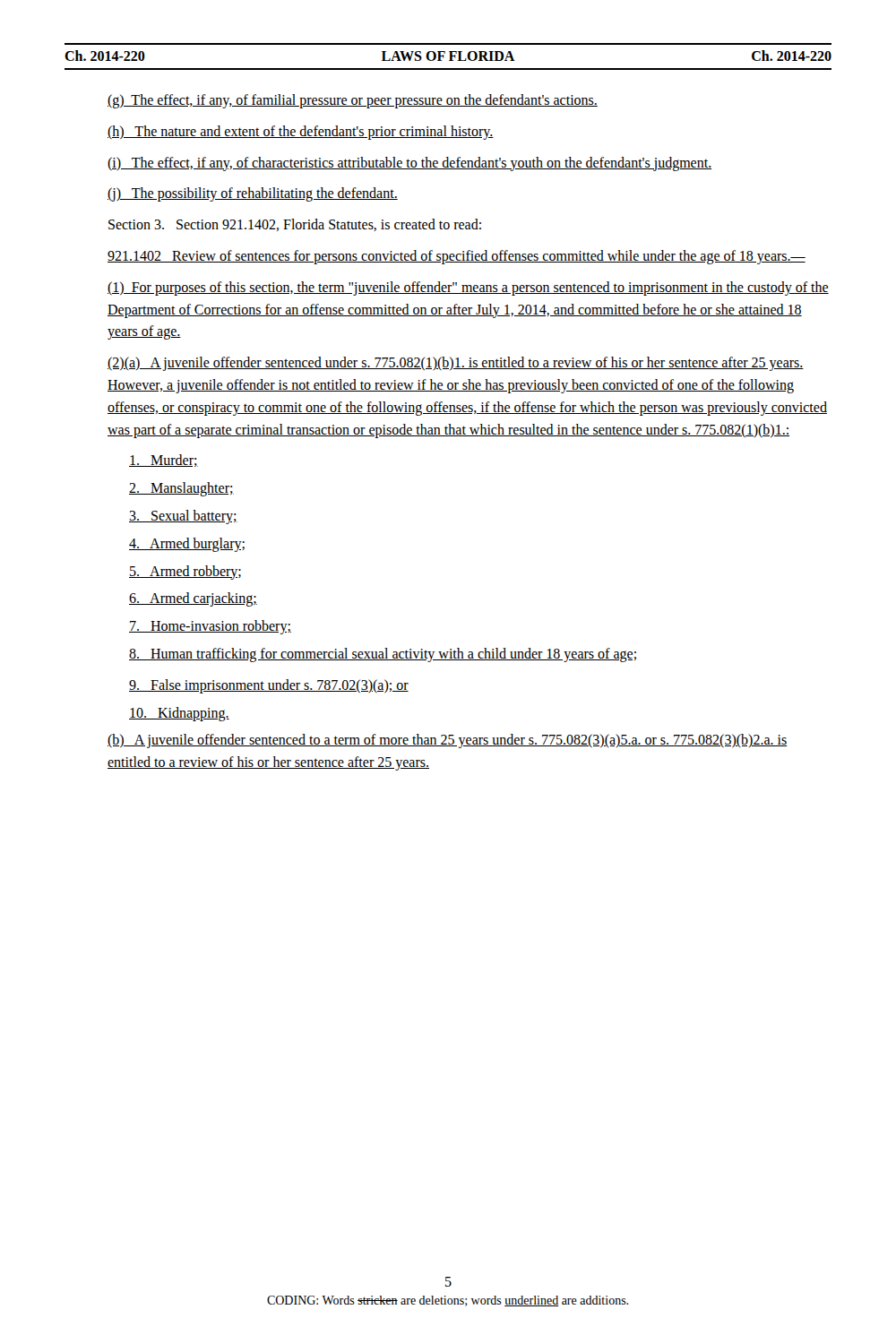Click where it says "7. Home-invasion robbery;"
The width and height of the screenshot is (896, 1344).
tap(210, 626)
